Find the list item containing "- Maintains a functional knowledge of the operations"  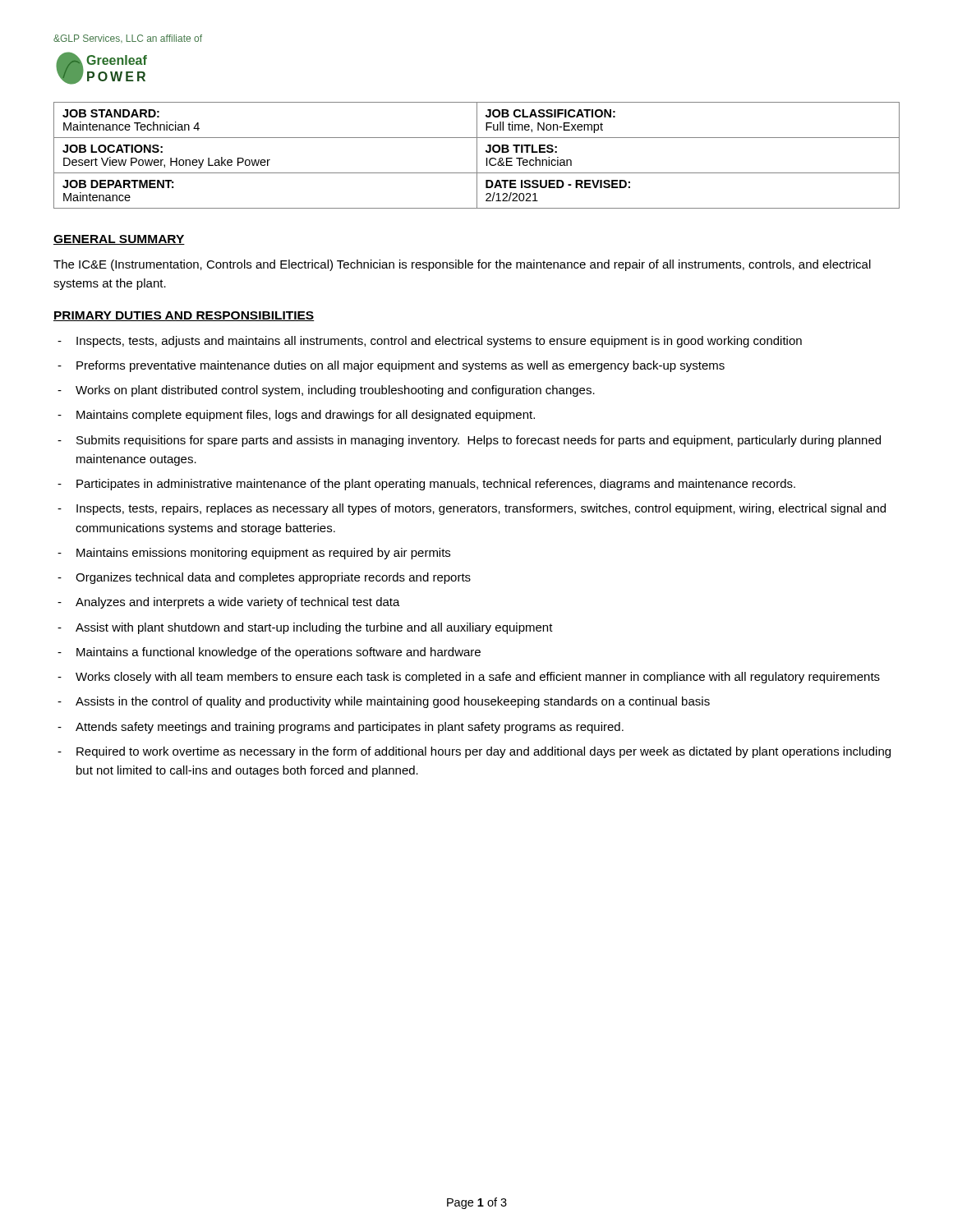(476, 652)
